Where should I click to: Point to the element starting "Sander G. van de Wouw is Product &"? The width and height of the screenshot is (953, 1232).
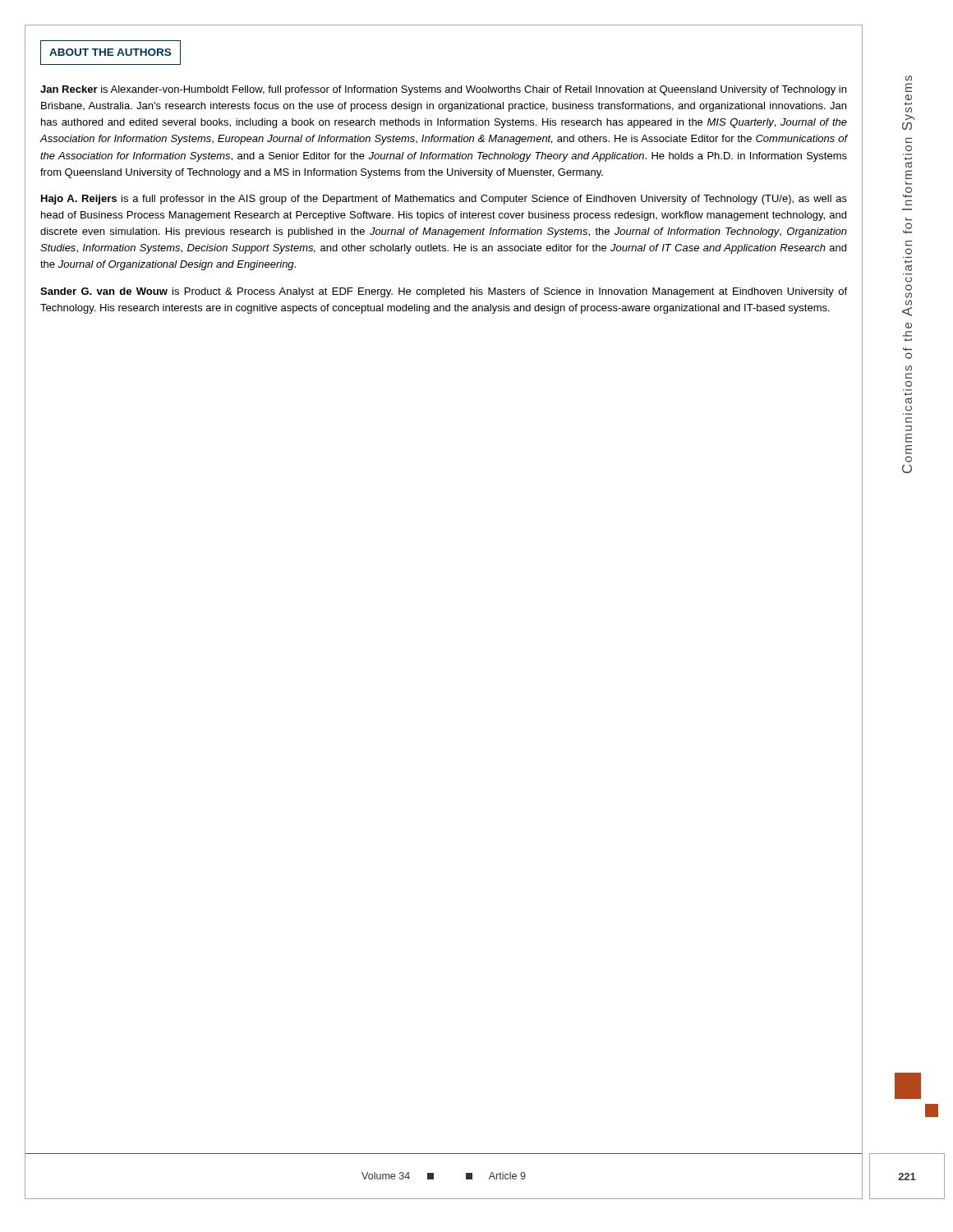[x=444, y=299]
